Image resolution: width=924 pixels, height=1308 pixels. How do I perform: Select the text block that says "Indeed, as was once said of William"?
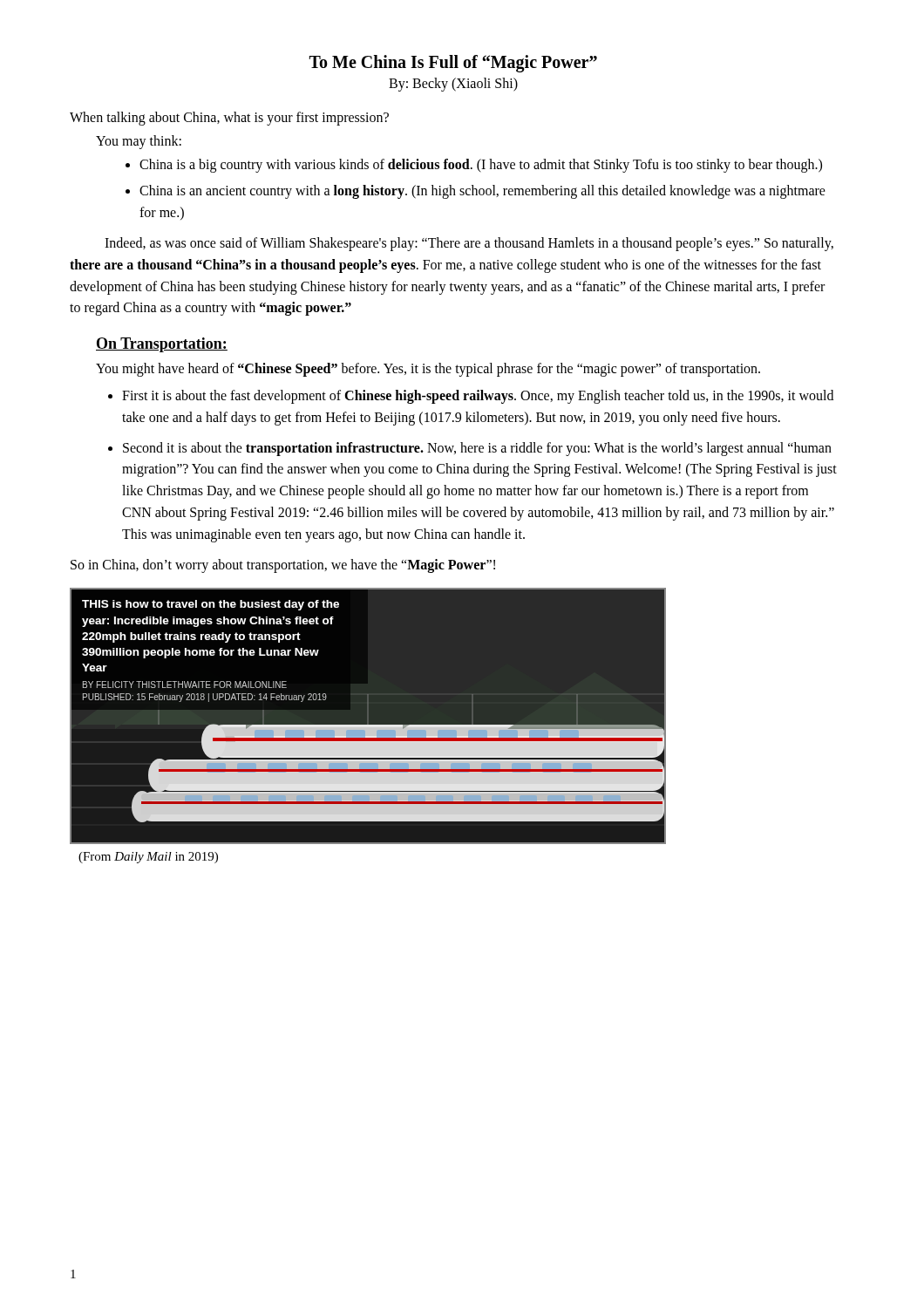click(452, 275)
